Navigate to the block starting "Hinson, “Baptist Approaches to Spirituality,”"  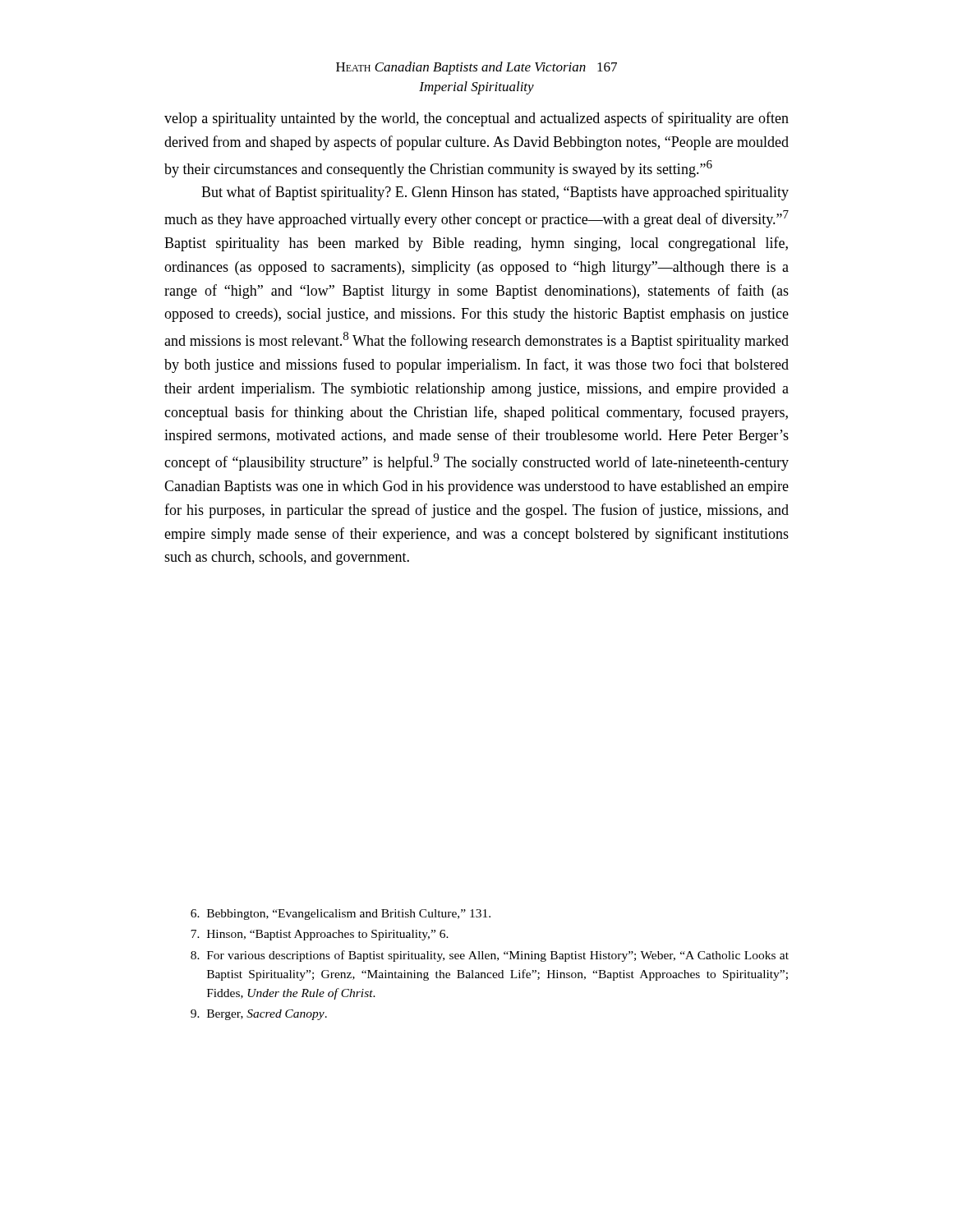pyautogui.click(x=320, y=935)
